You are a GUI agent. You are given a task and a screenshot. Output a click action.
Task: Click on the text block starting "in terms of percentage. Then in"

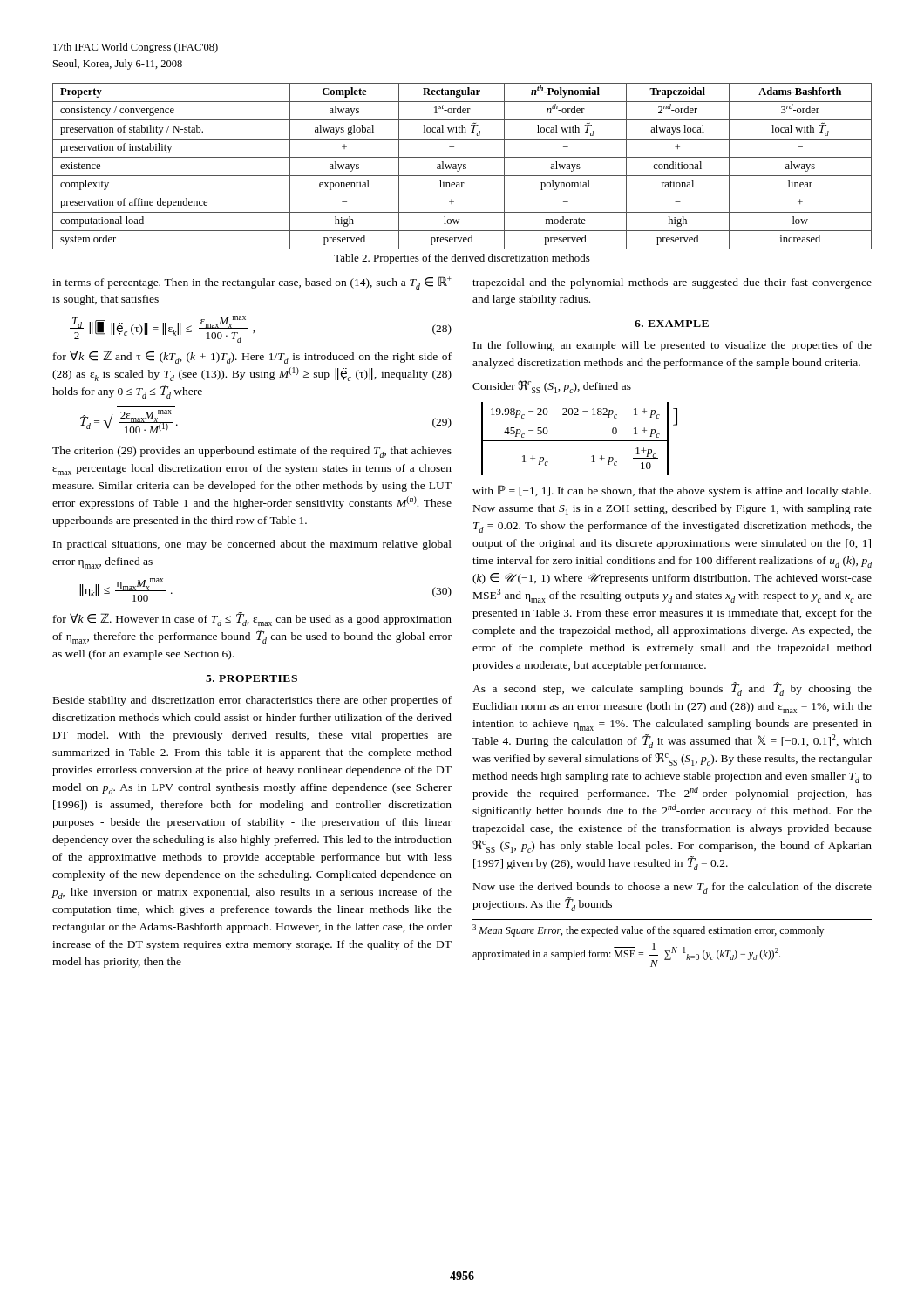[x=252, y=289]
